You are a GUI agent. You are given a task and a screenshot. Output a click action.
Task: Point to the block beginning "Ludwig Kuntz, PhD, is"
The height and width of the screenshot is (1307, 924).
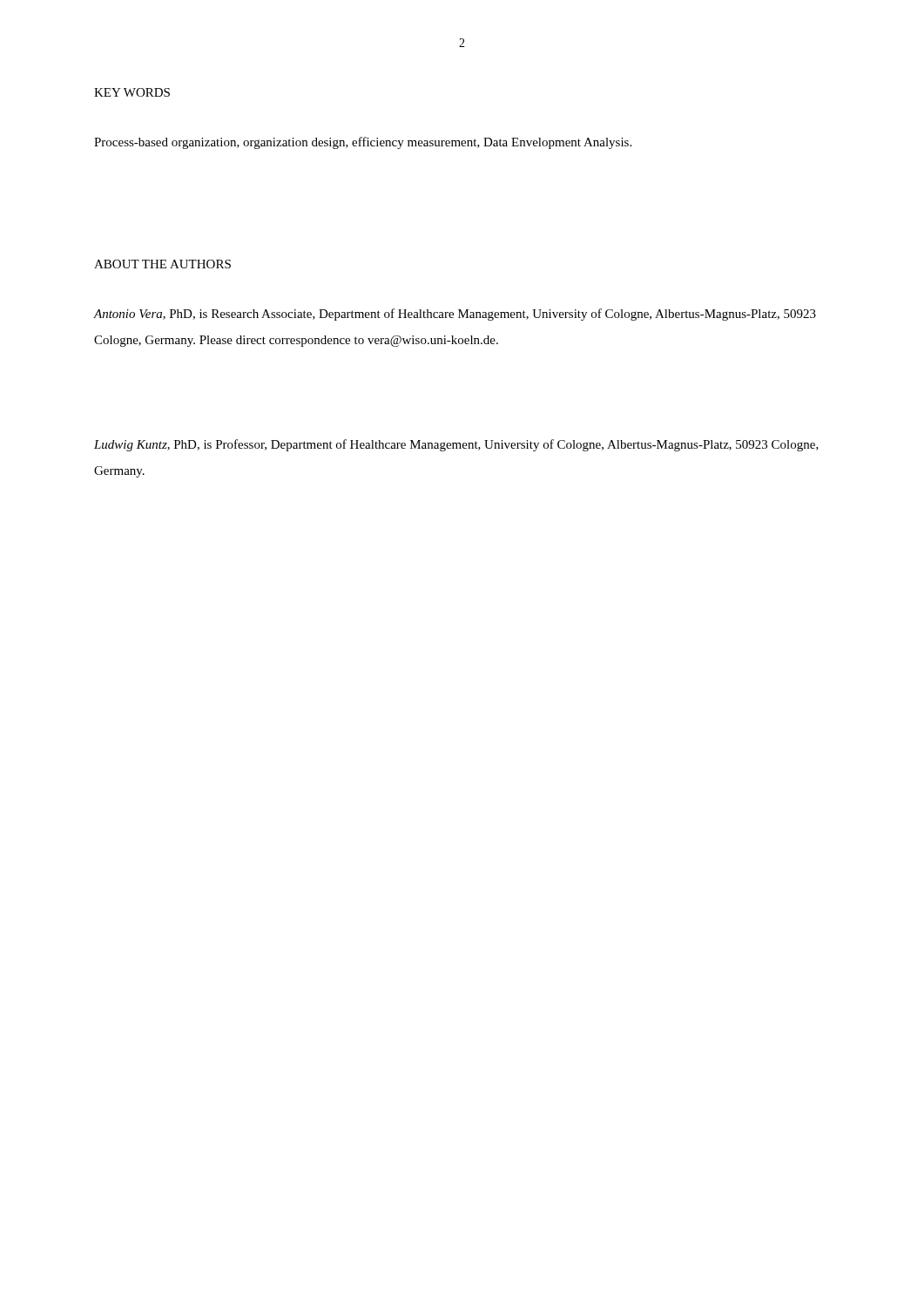tap(456, 457)
